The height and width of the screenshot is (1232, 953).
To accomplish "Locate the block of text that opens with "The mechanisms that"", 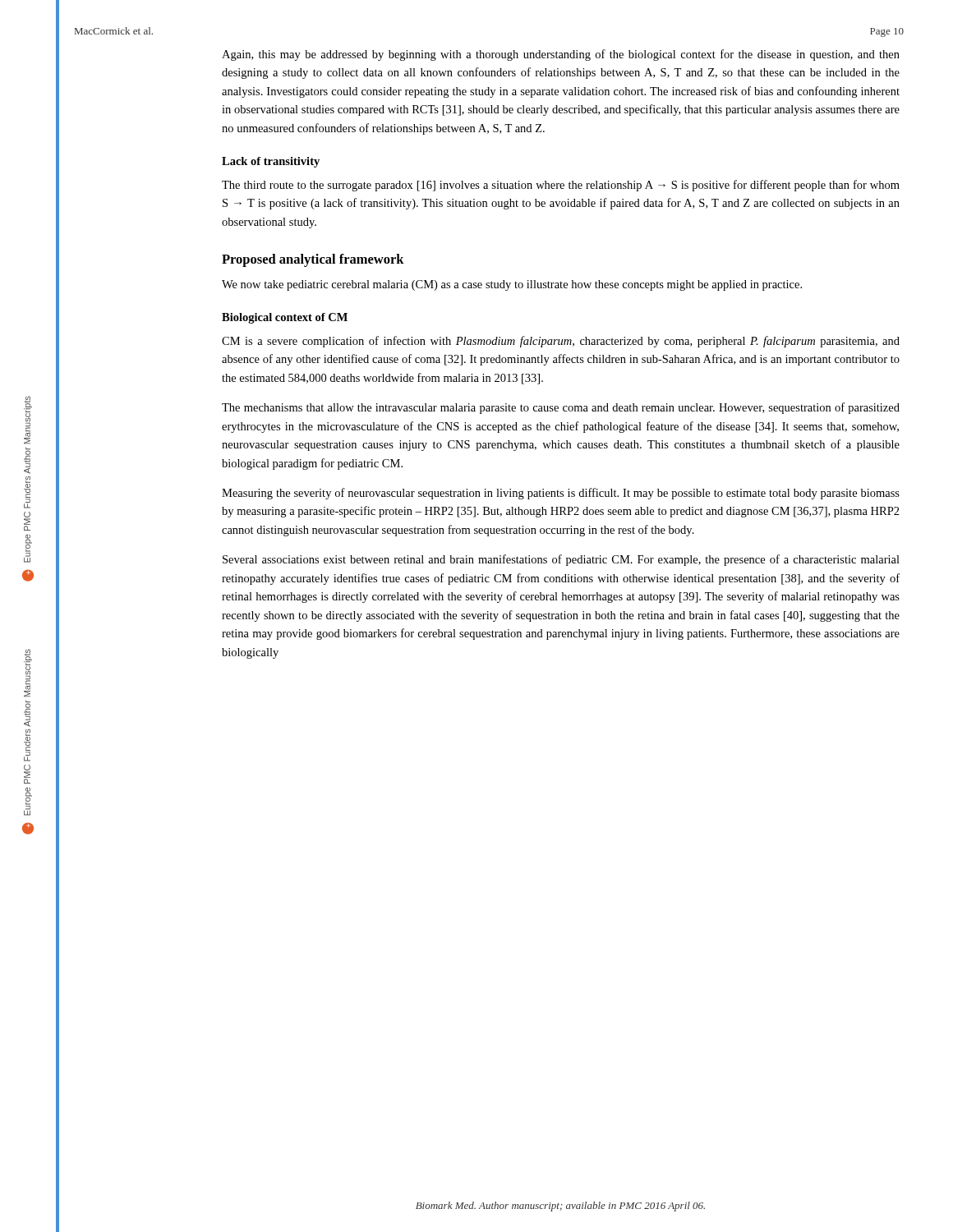I will (x=561, y=435).
